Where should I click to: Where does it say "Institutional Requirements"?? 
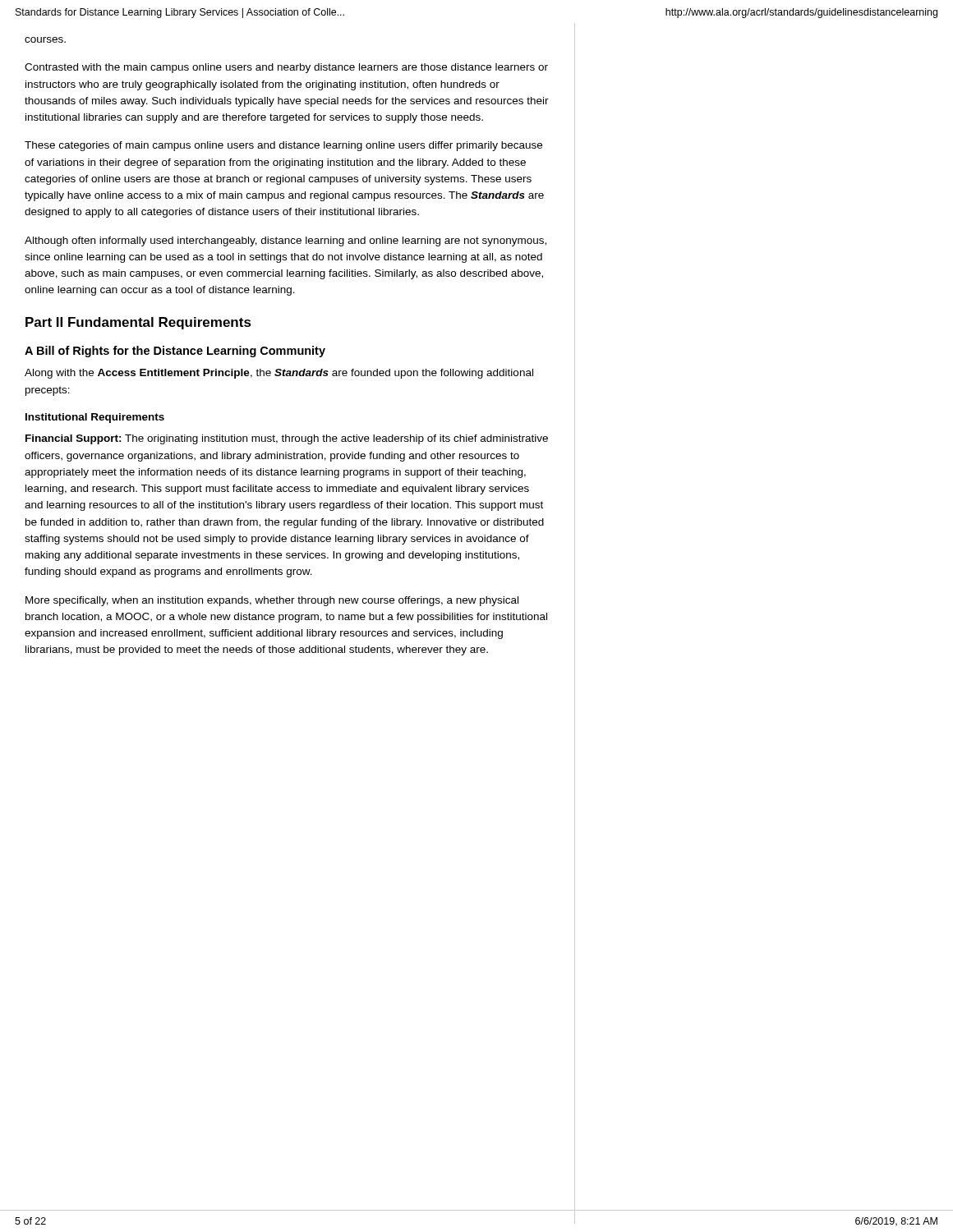[x=95, y=417]
